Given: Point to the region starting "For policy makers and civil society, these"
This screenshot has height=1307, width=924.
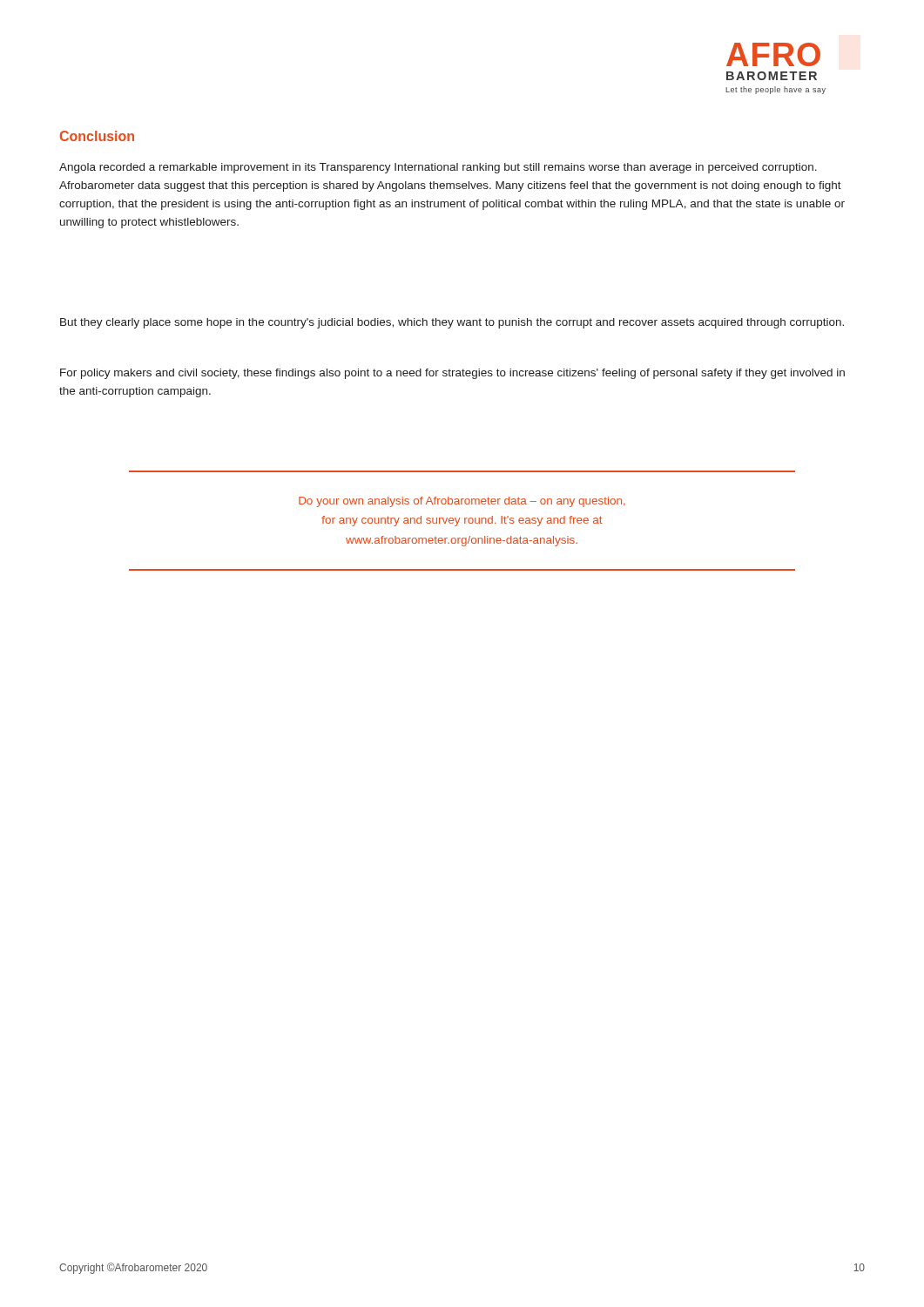Looking at the screenshot, I should (452, 382).
